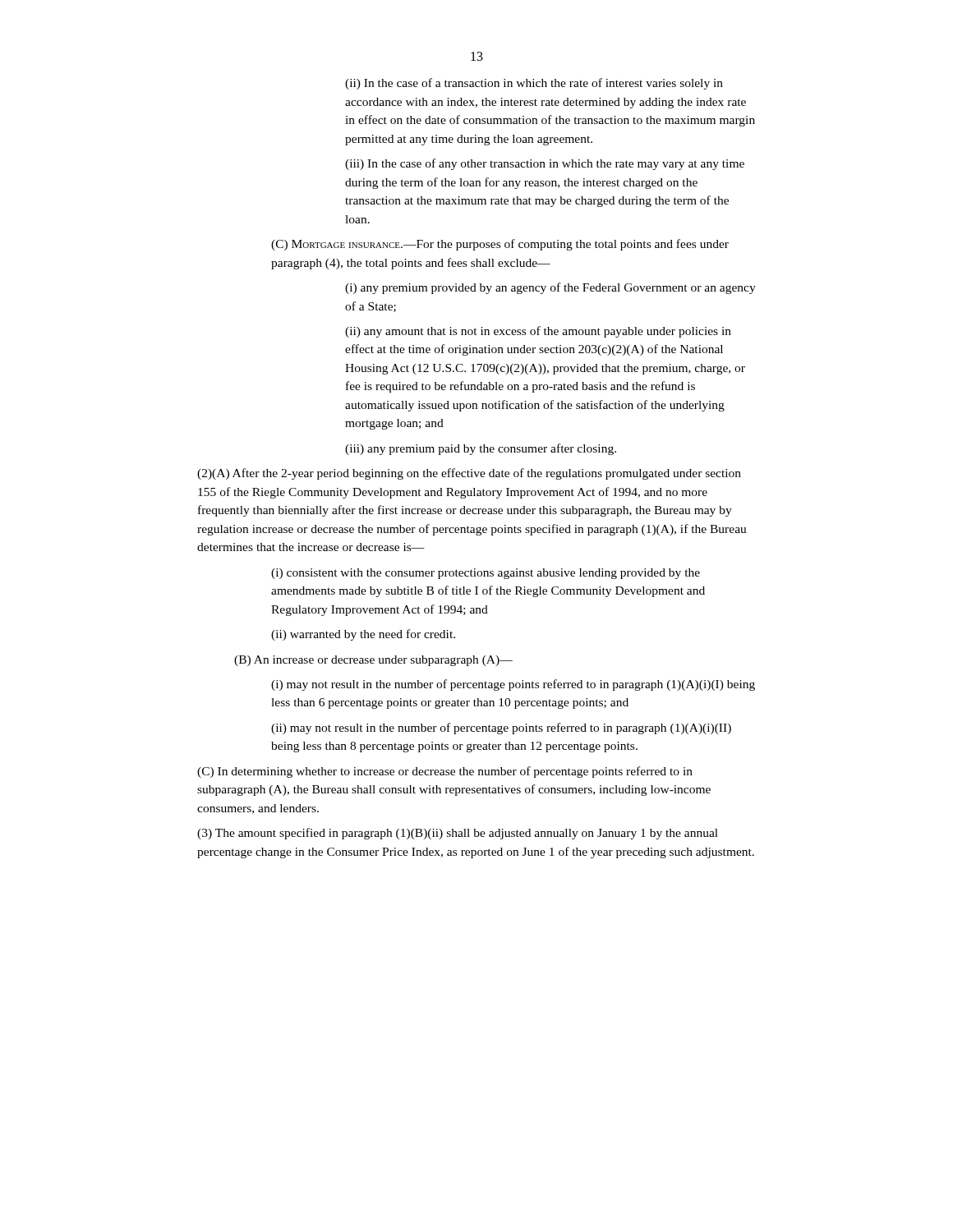953x1232 pixels.
Task: Click on the passage starting "(iii) In the case of any other"
Action: point(545,191)
